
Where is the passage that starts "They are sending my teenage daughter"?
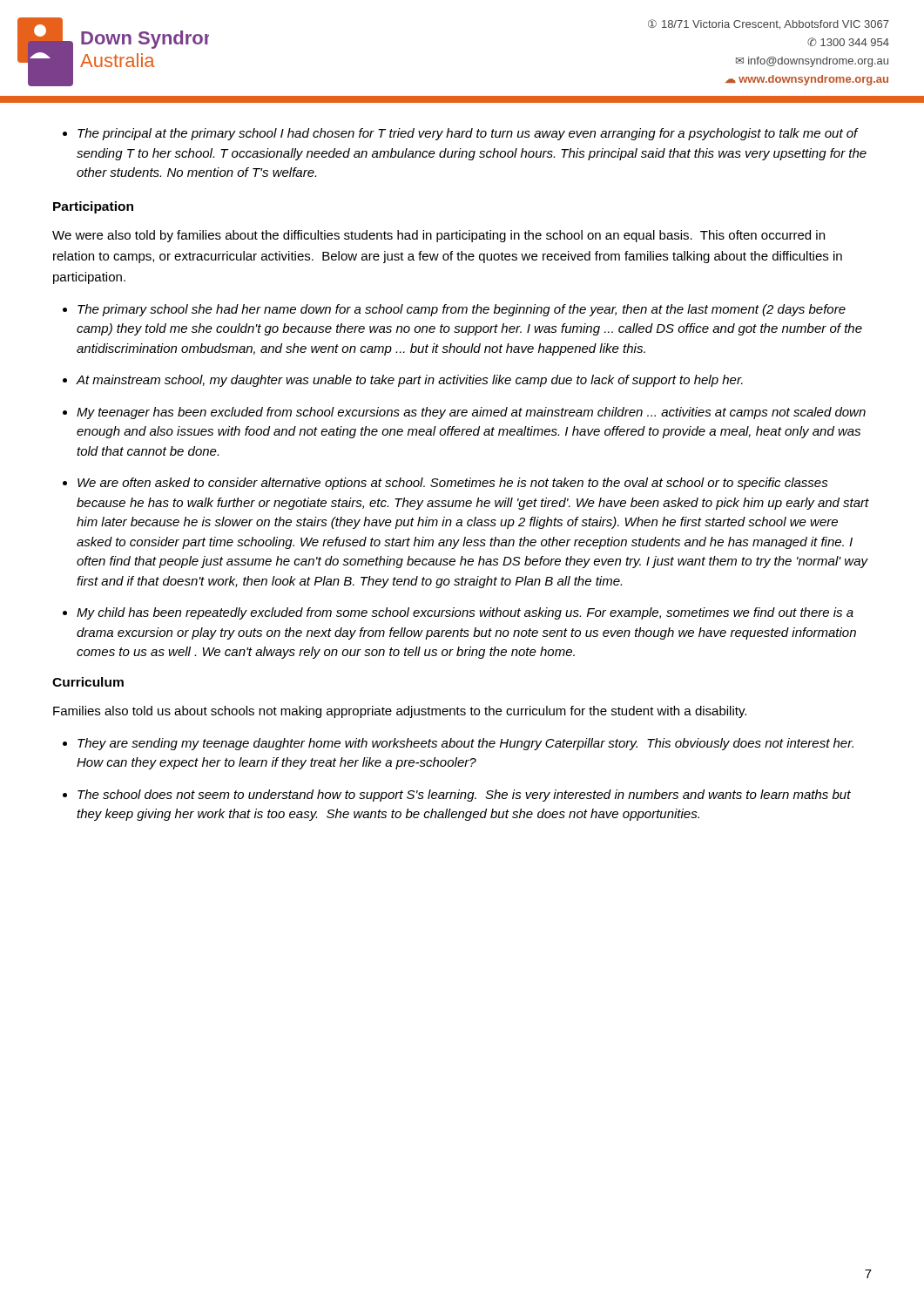(468, 752)
